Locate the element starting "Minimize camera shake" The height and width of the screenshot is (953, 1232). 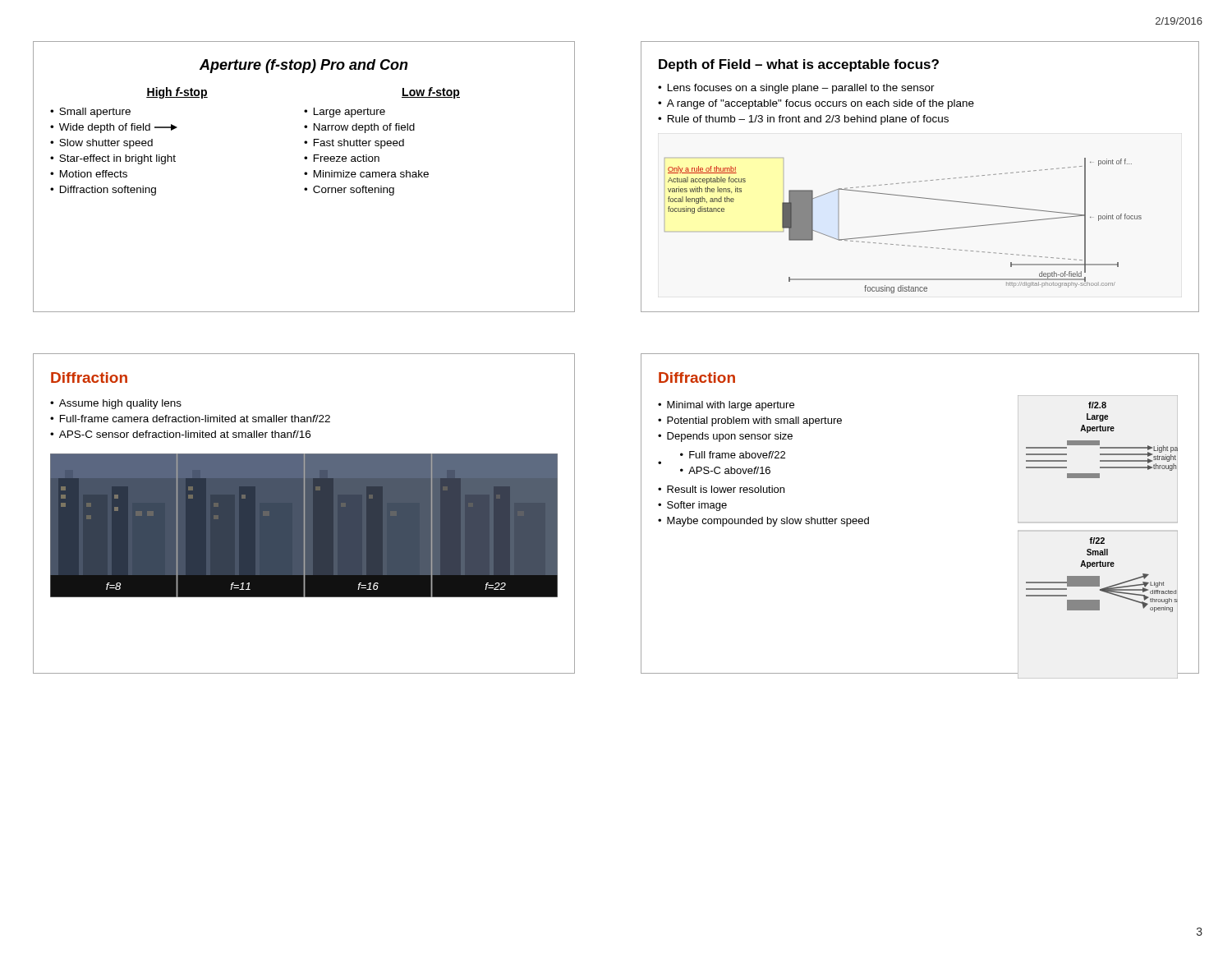tap(371, 174)
